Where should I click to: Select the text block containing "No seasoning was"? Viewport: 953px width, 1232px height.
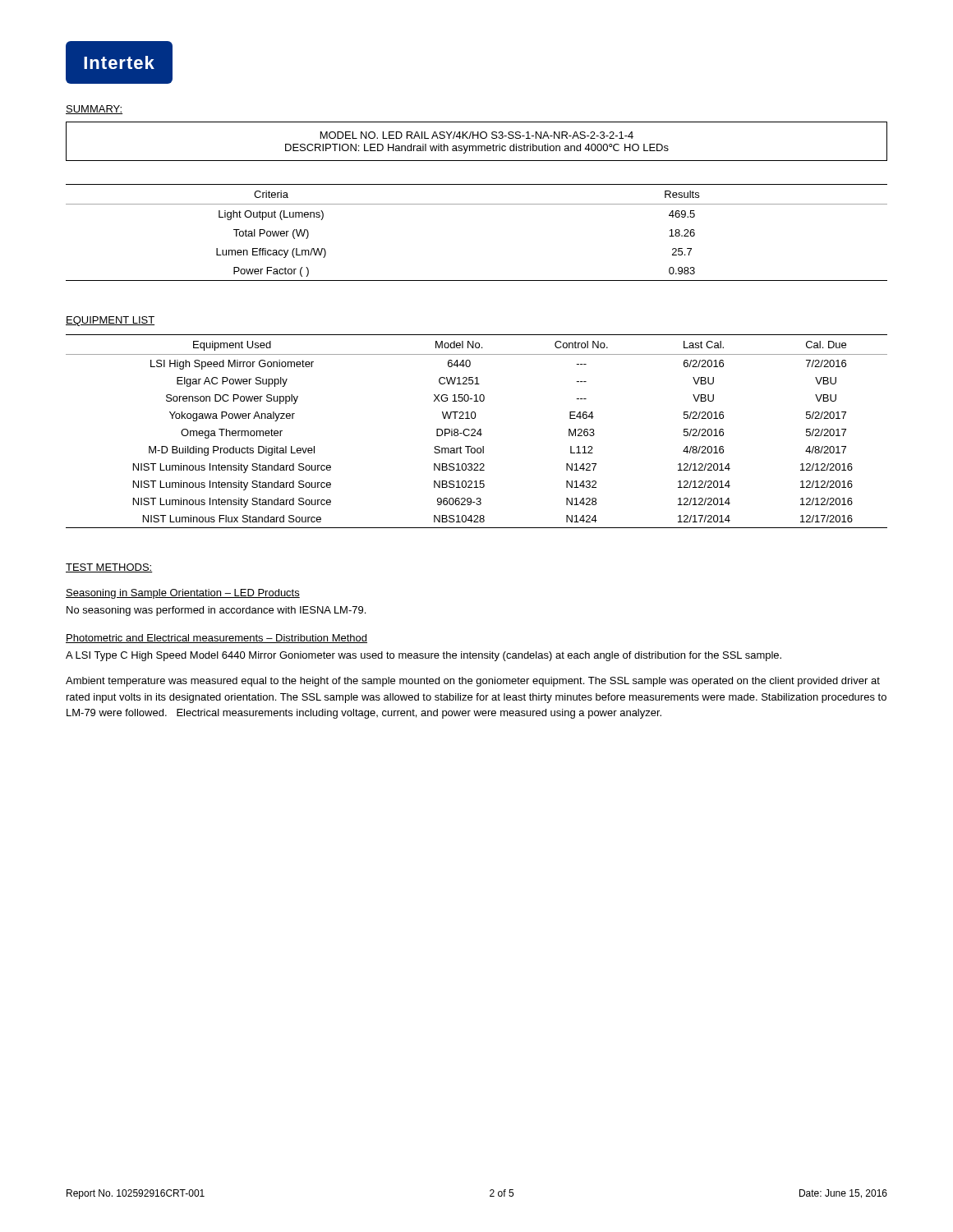coord(216,610)
